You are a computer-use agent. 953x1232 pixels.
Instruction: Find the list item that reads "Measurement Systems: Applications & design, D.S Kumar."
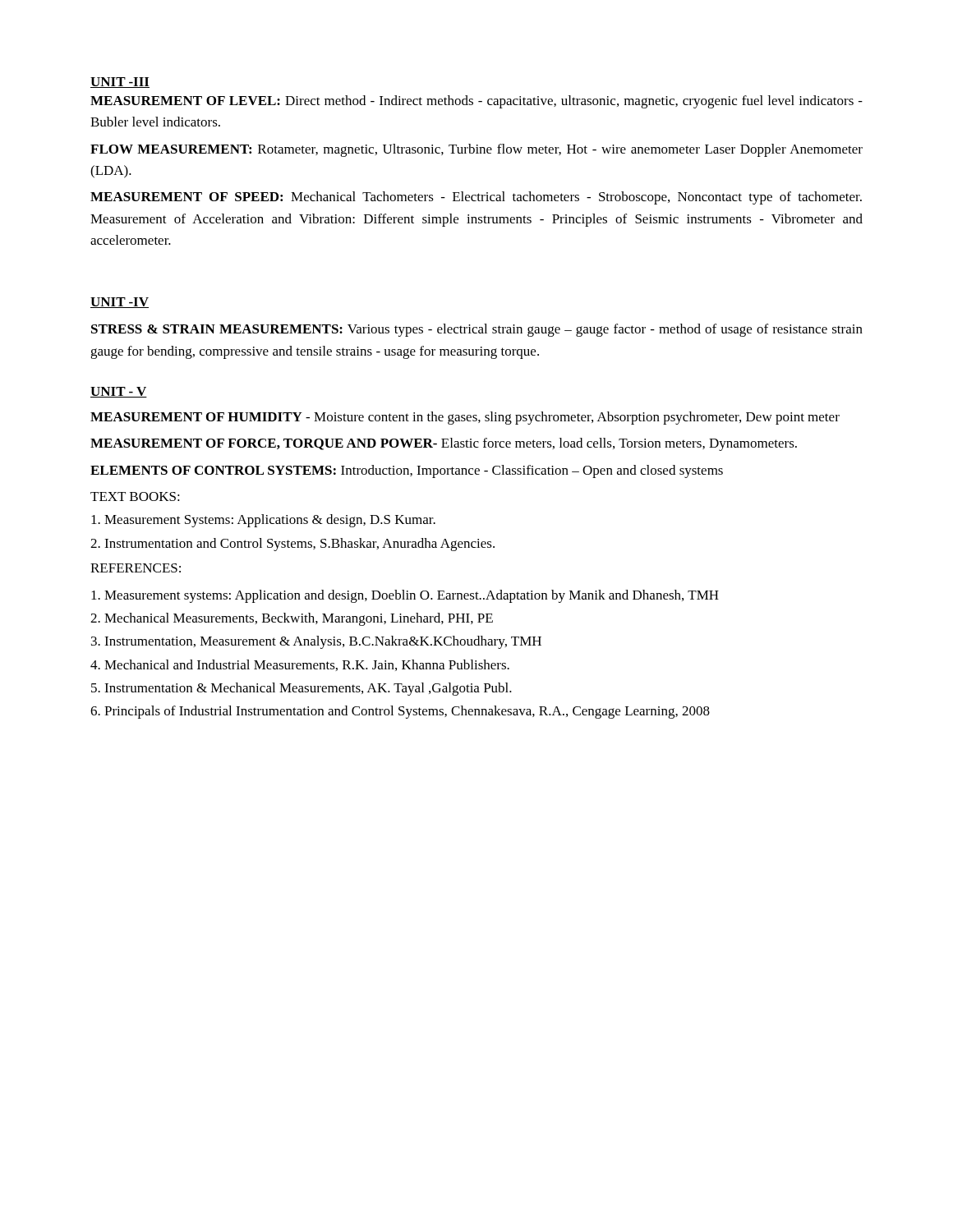pos(263,520)
